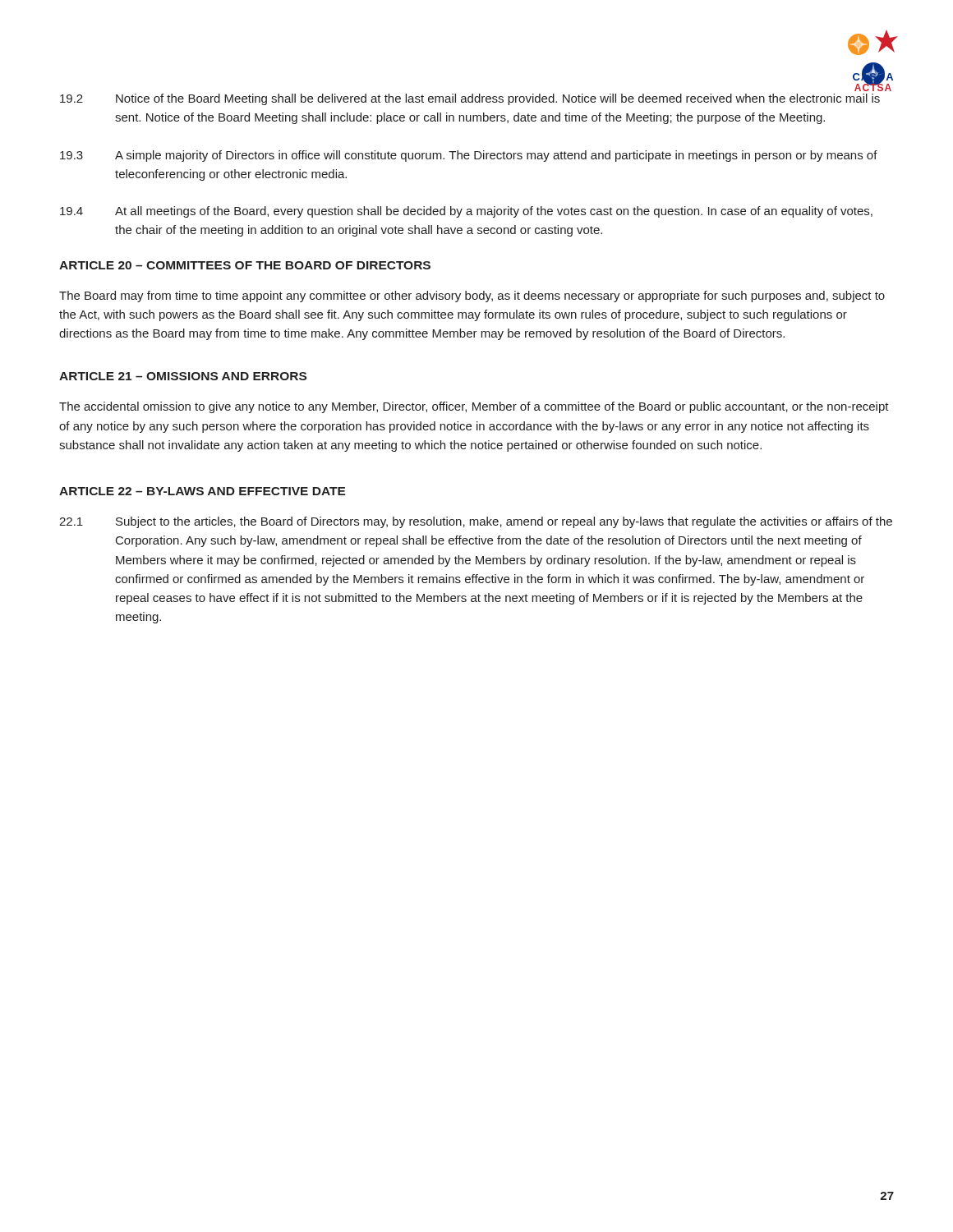Click on the passage starting "19.2 Notice of the Board Meeting"
This screenshot has width=953, height=1232.
pyautogui.click(x=476, y=108)
